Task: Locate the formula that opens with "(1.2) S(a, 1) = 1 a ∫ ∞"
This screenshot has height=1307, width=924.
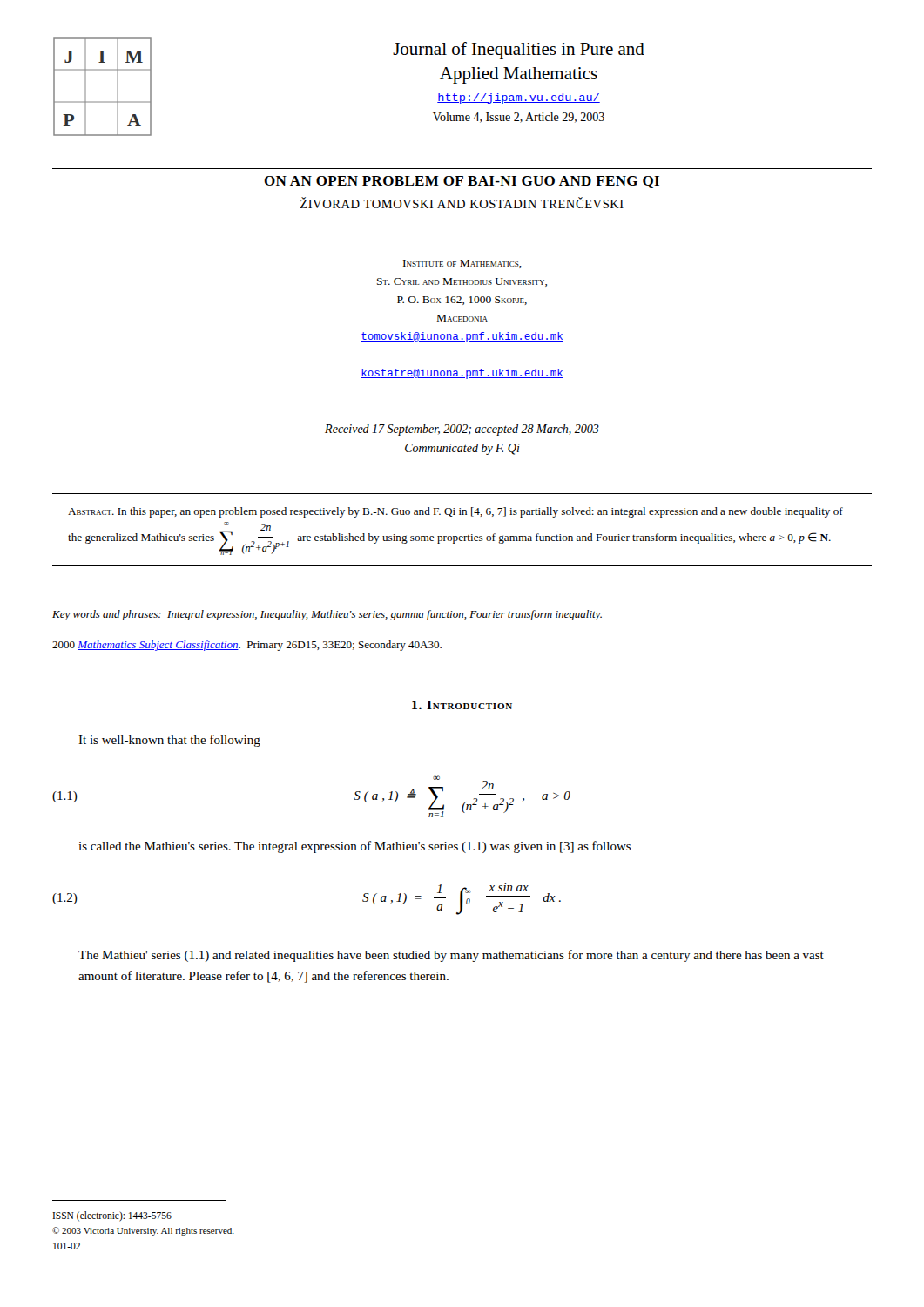Action: click(432, 898)
